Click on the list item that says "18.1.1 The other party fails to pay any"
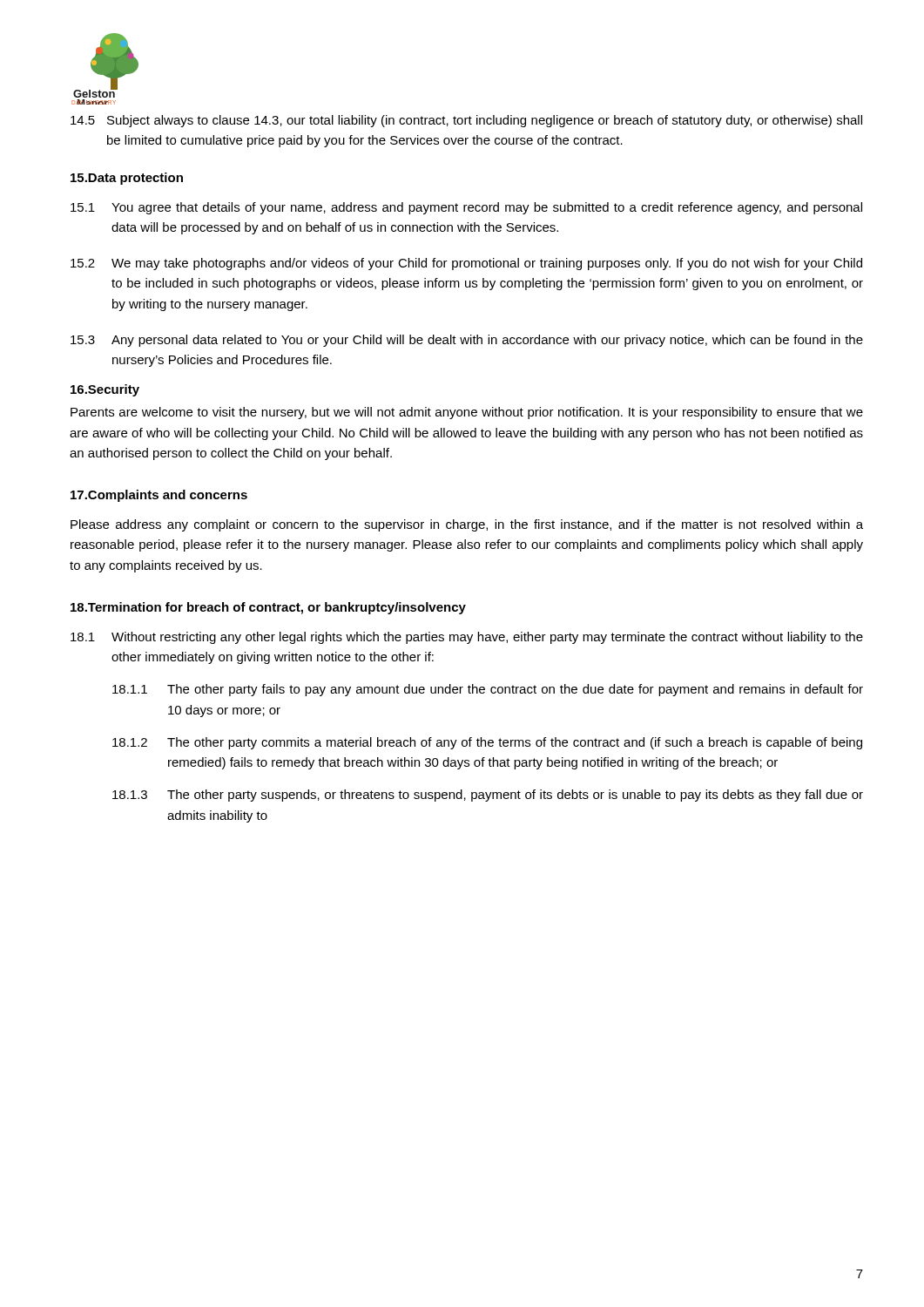924x1307 pixels. click(x=487, y=699)
